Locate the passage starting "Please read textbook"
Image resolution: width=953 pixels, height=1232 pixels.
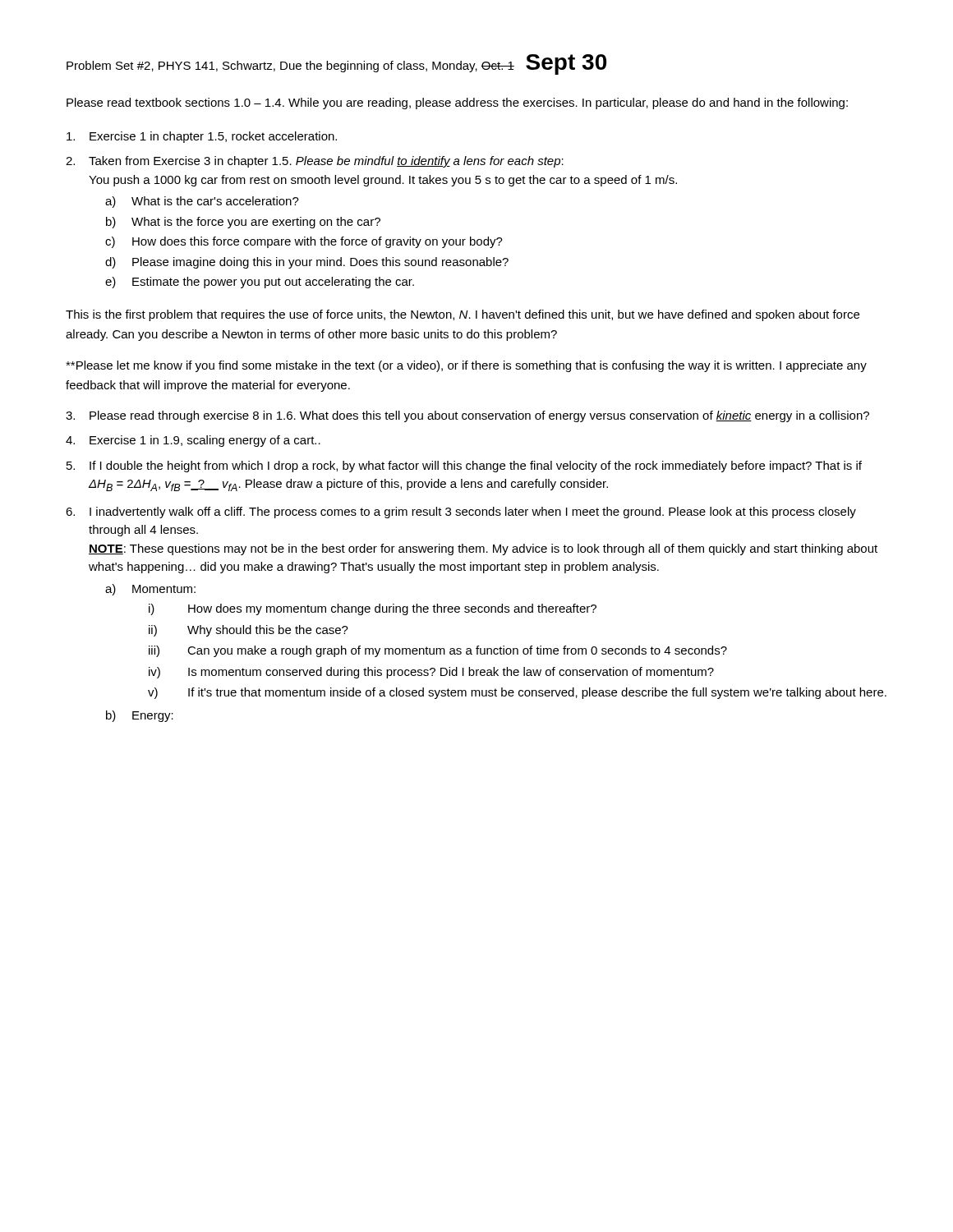[457, 102]
